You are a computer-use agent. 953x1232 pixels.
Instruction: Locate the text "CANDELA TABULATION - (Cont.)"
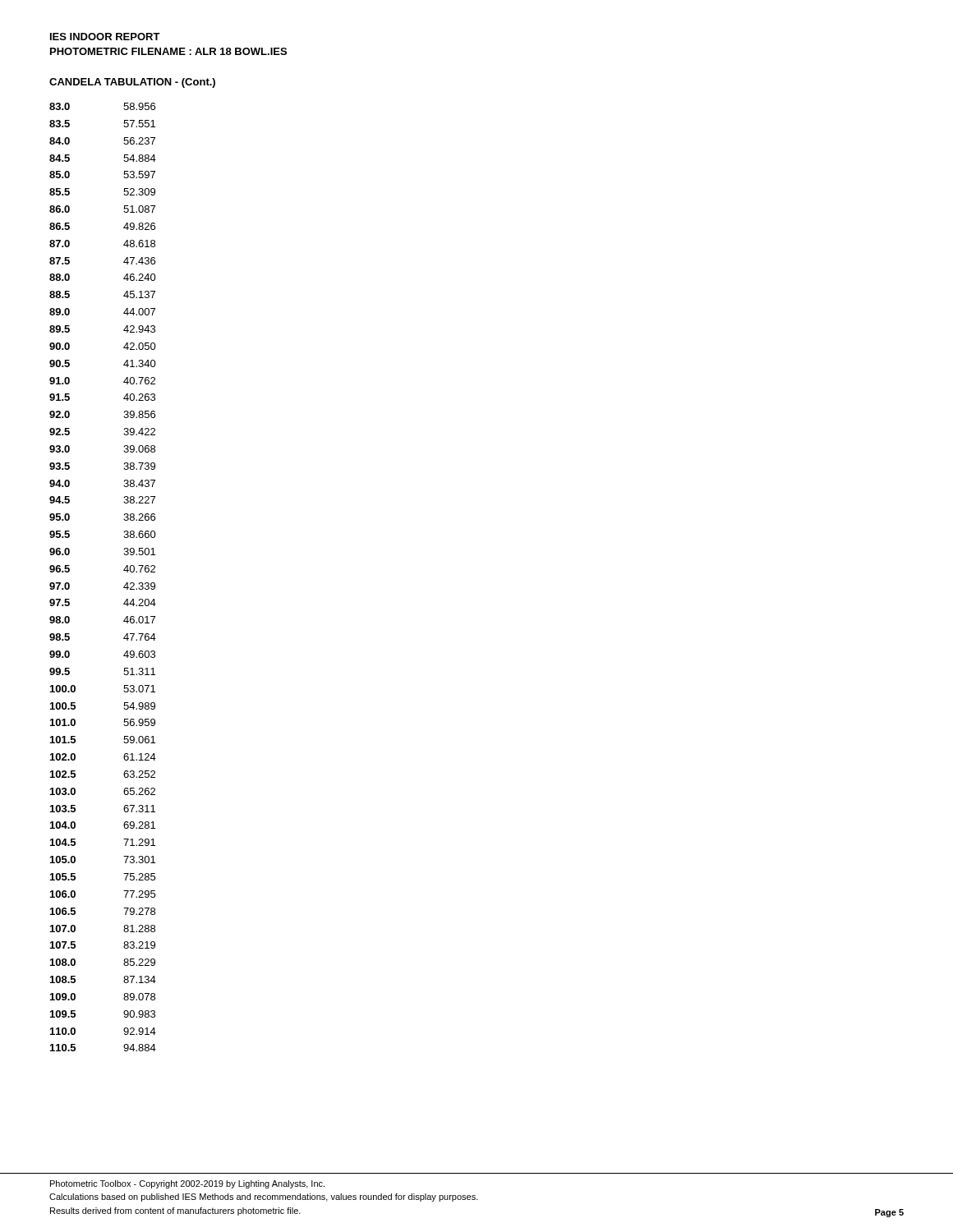[133, 82]
